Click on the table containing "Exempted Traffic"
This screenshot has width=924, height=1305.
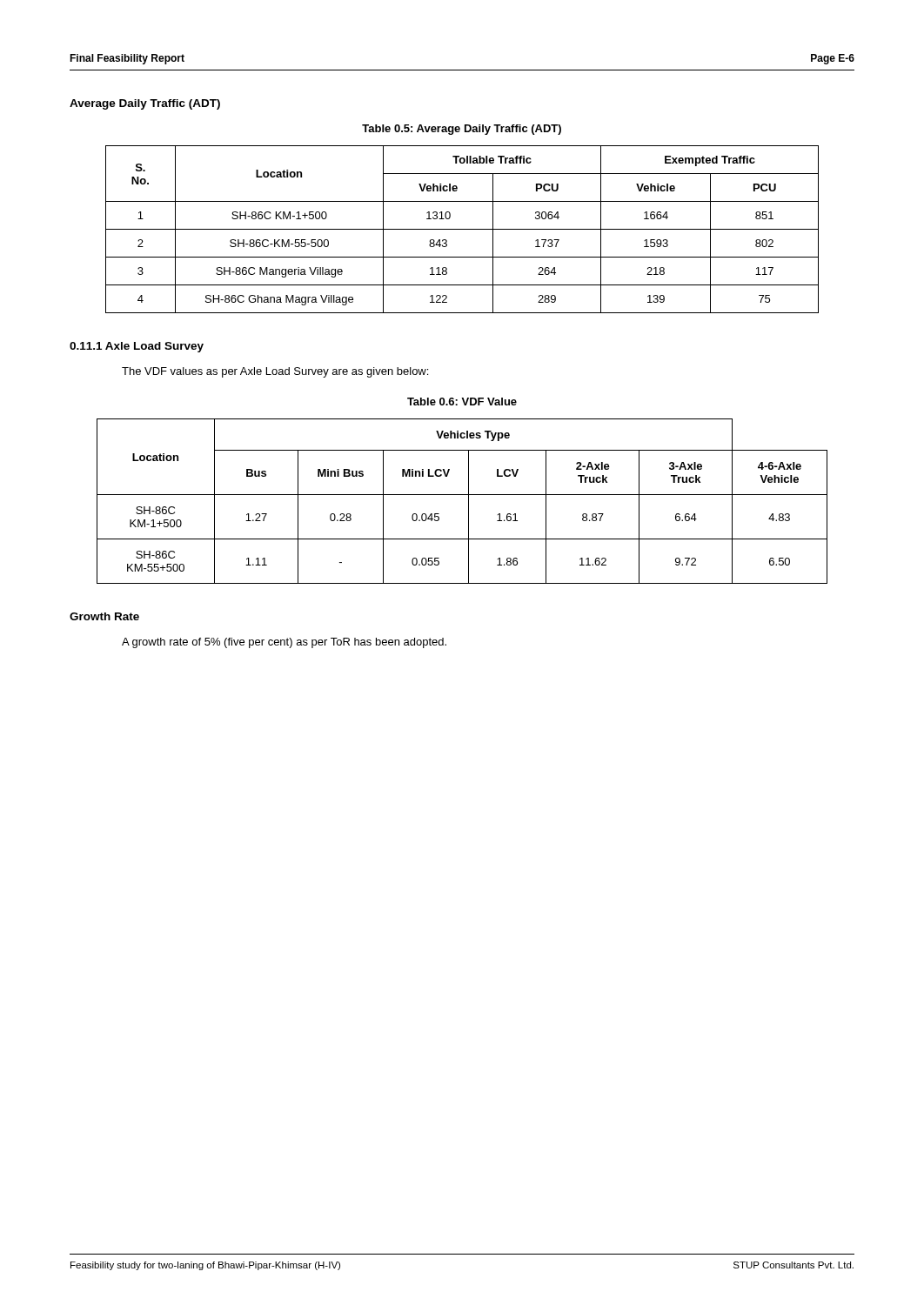(462, 229)
